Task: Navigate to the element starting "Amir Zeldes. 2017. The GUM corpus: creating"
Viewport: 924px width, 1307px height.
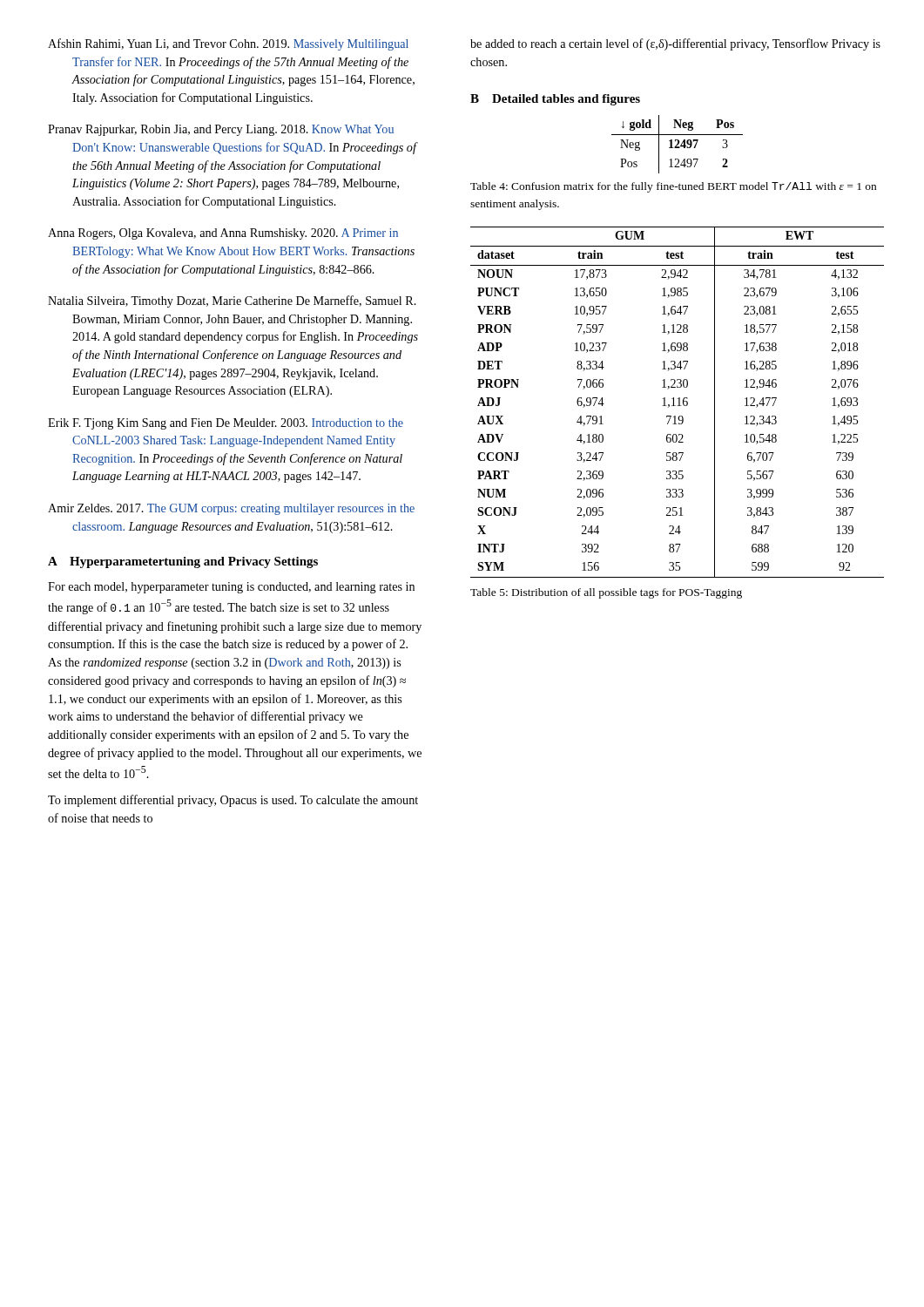Action: point(231,517)
